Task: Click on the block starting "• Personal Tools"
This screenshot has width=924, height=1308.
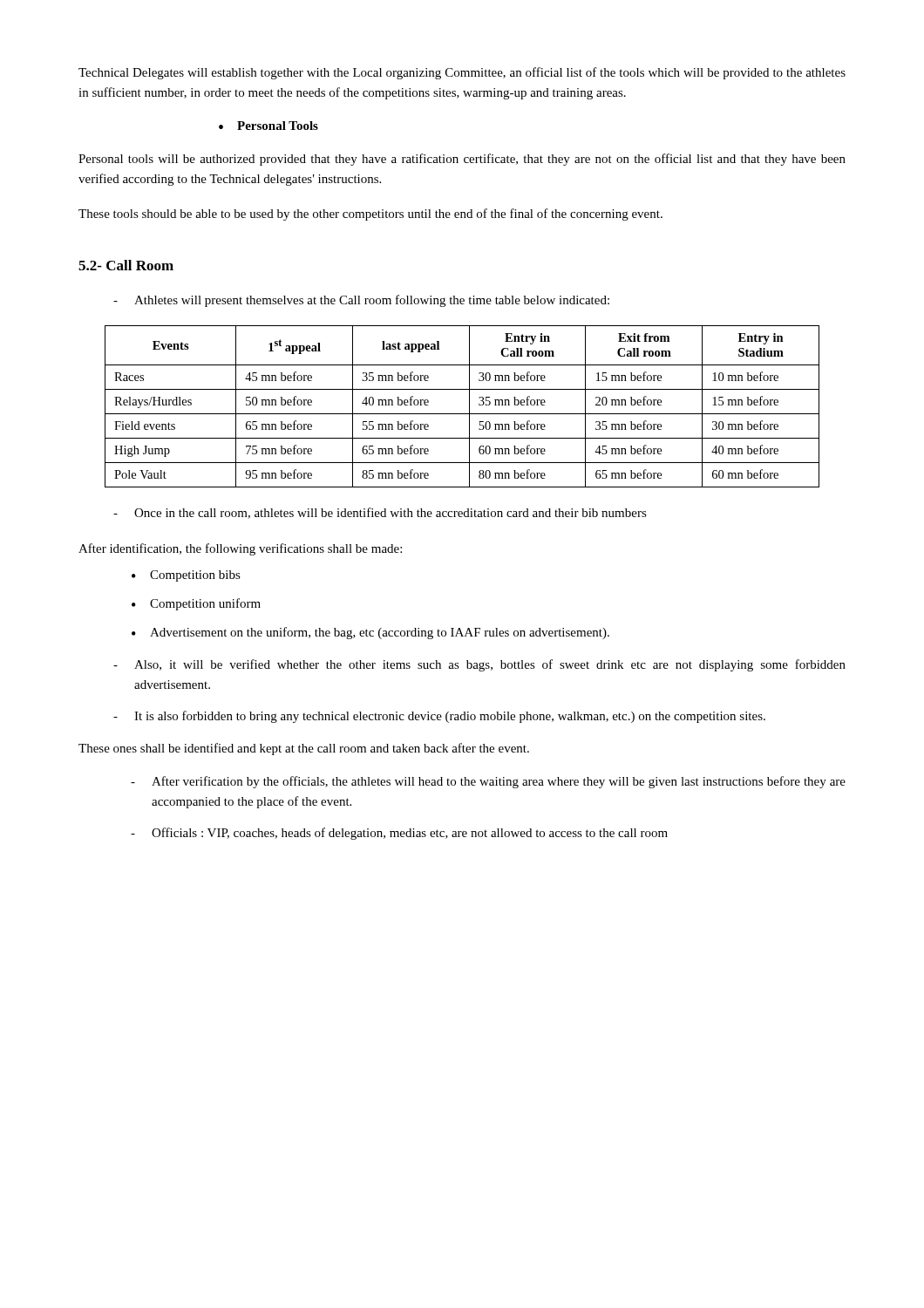Action: tap(268, 128)
